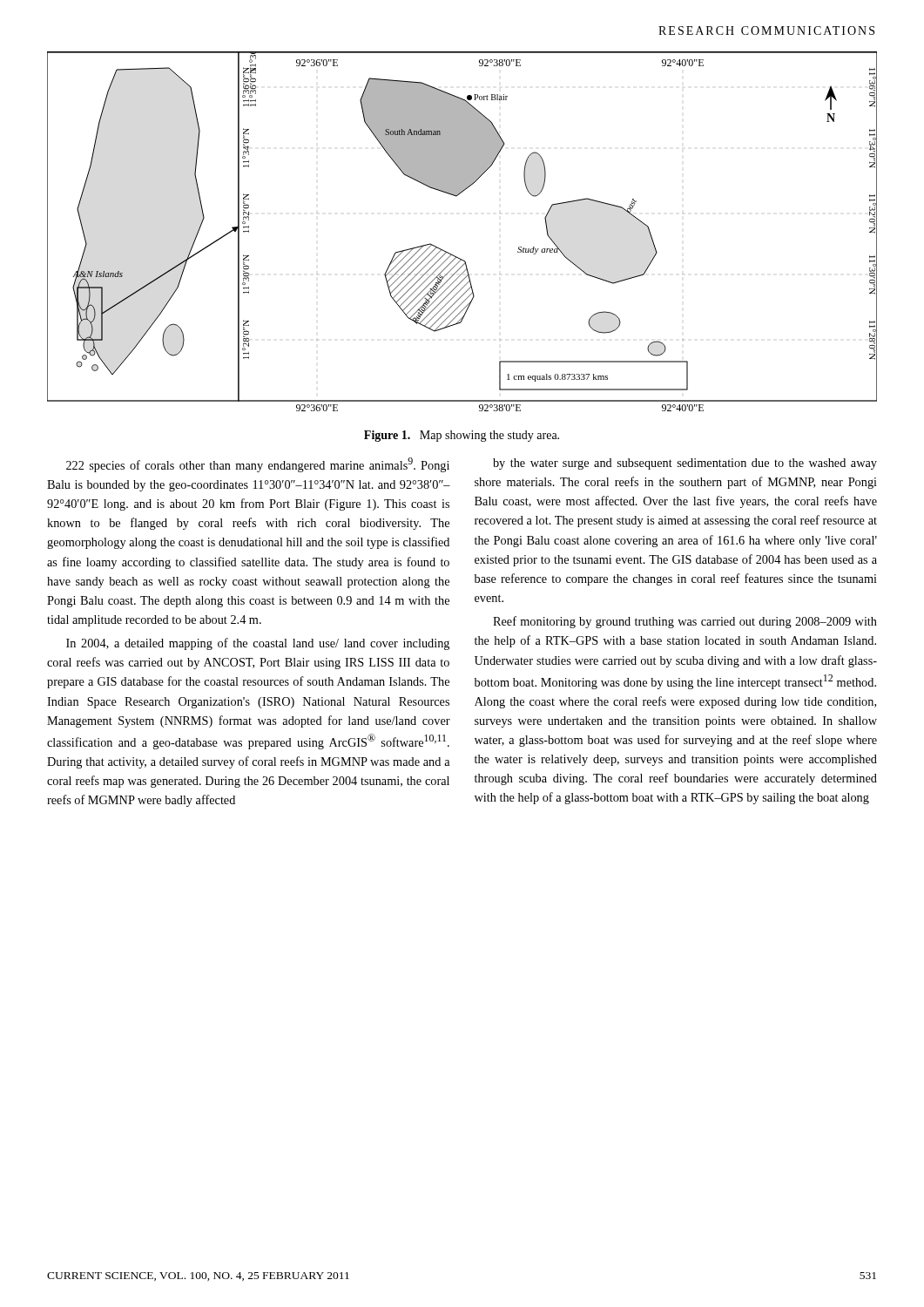Image resolution: width=924 pixels, height=1307 pixels.
Task: Find the block on this page that starts "222 species of"
Action: [x=248, y=631]
